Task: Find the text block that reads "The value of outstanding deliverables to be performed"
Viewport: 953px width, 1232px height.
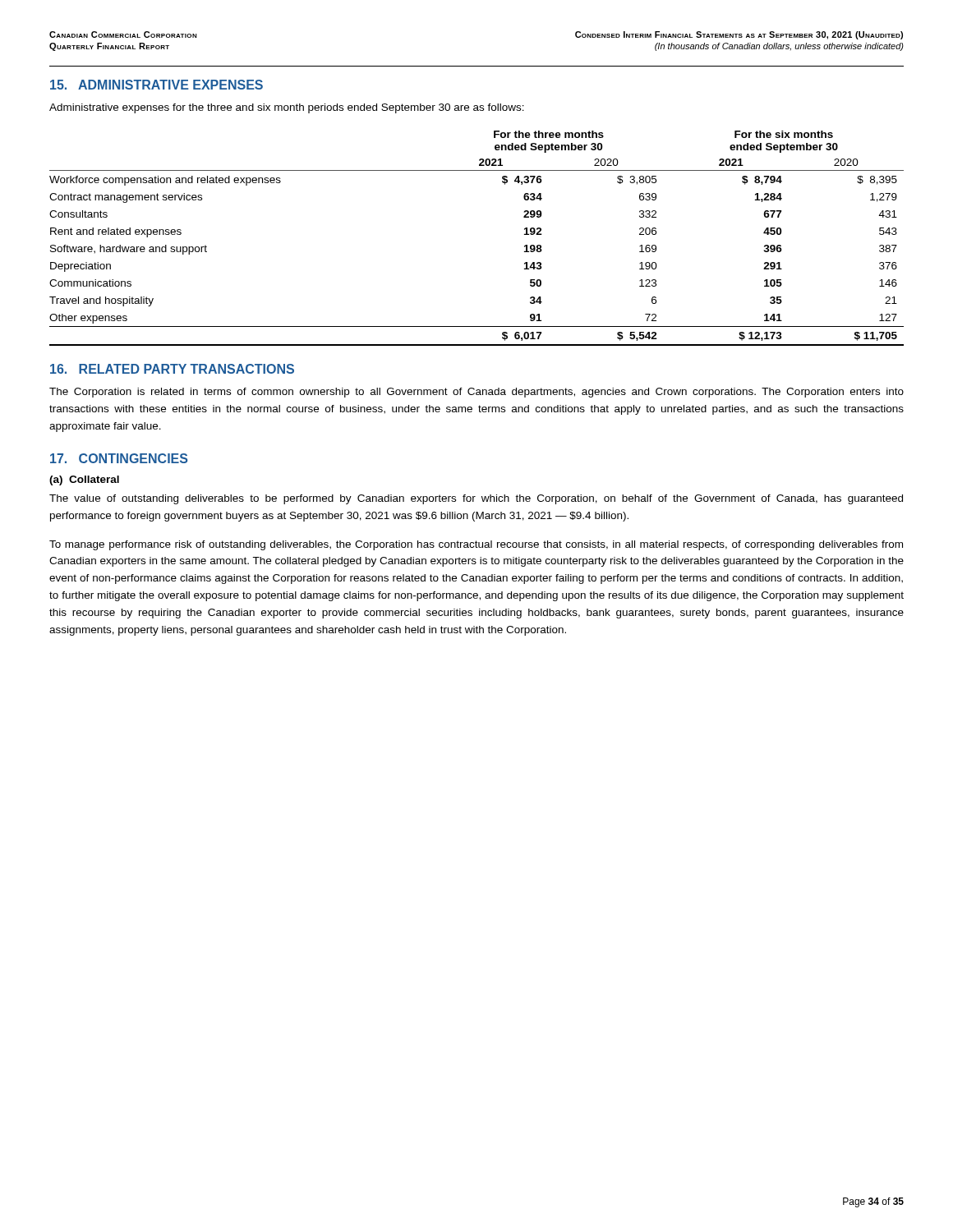Action: (476, 506)
